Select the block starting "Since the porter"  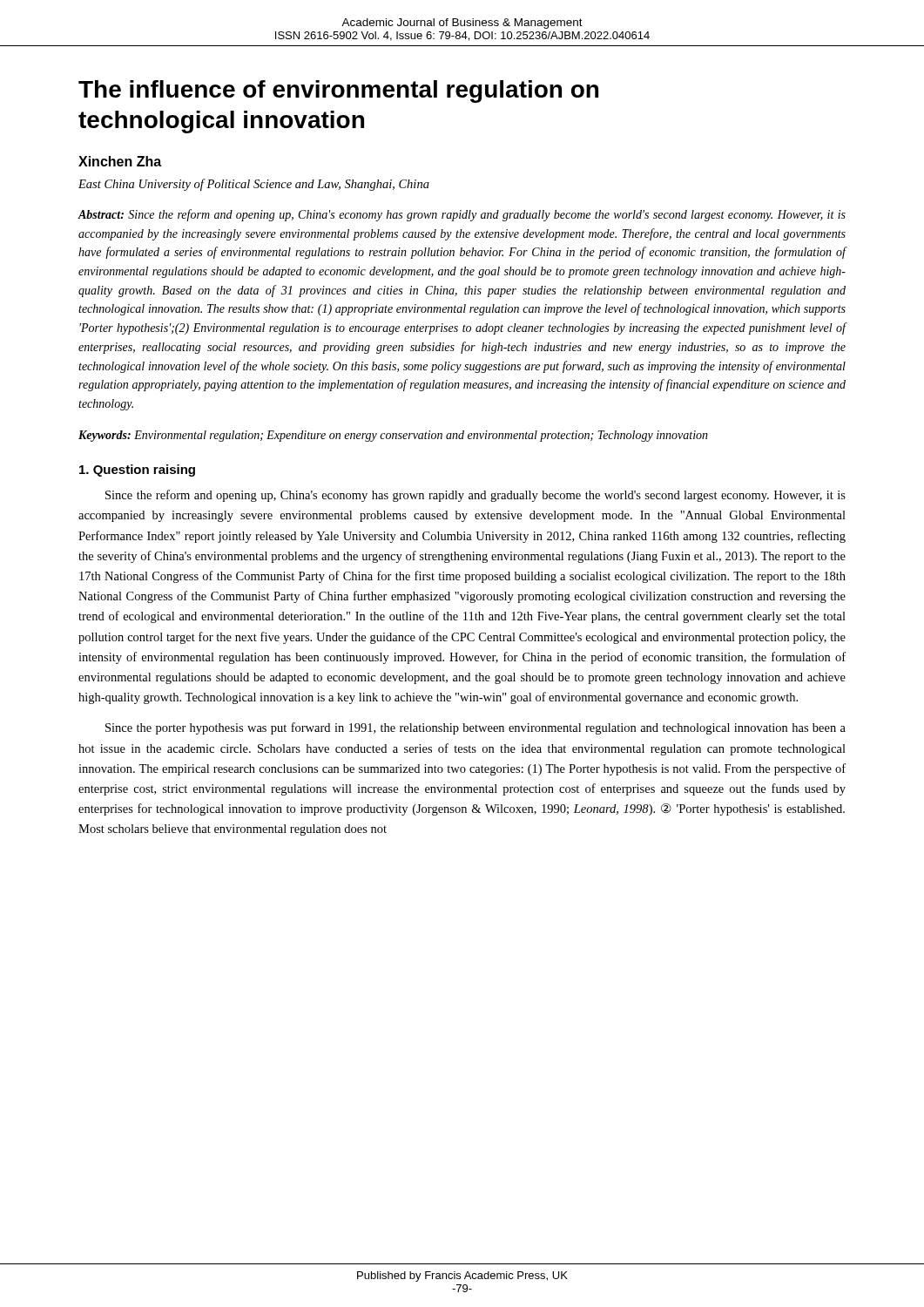462,778
